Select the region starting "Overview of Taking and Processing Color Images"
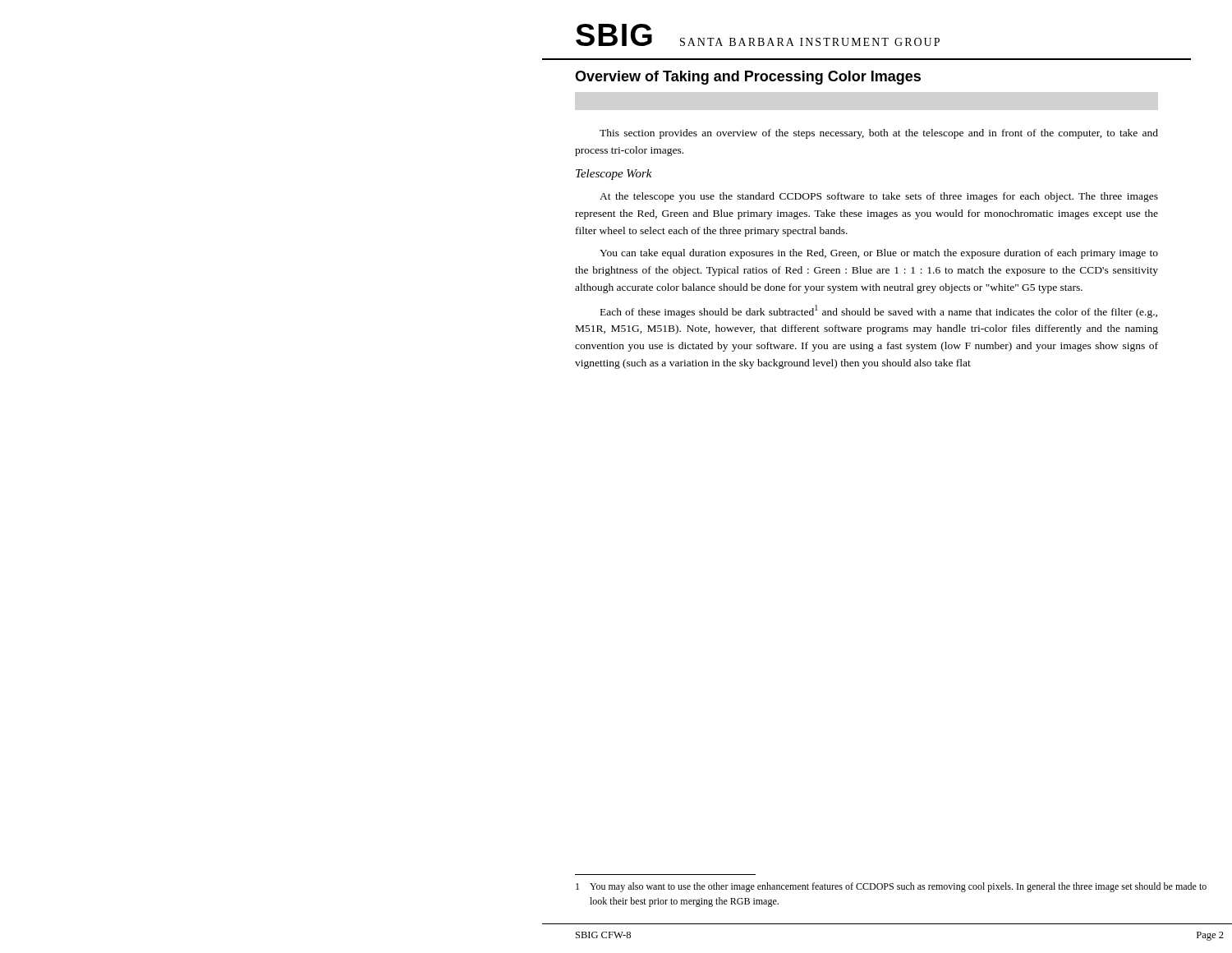 (867, 89)
